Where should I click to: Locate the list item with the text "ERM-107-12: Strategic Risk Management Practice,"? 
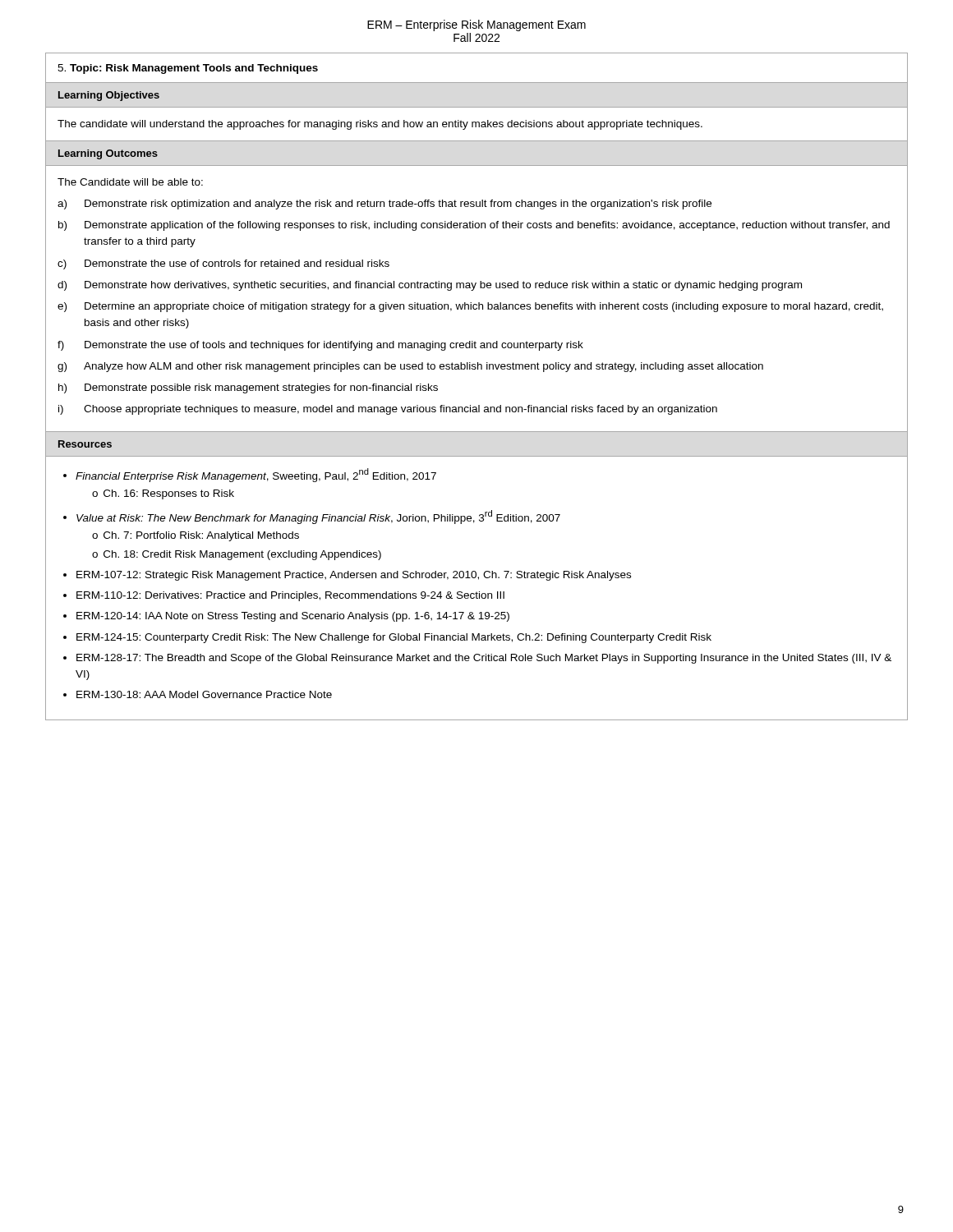tap(354, 574)
